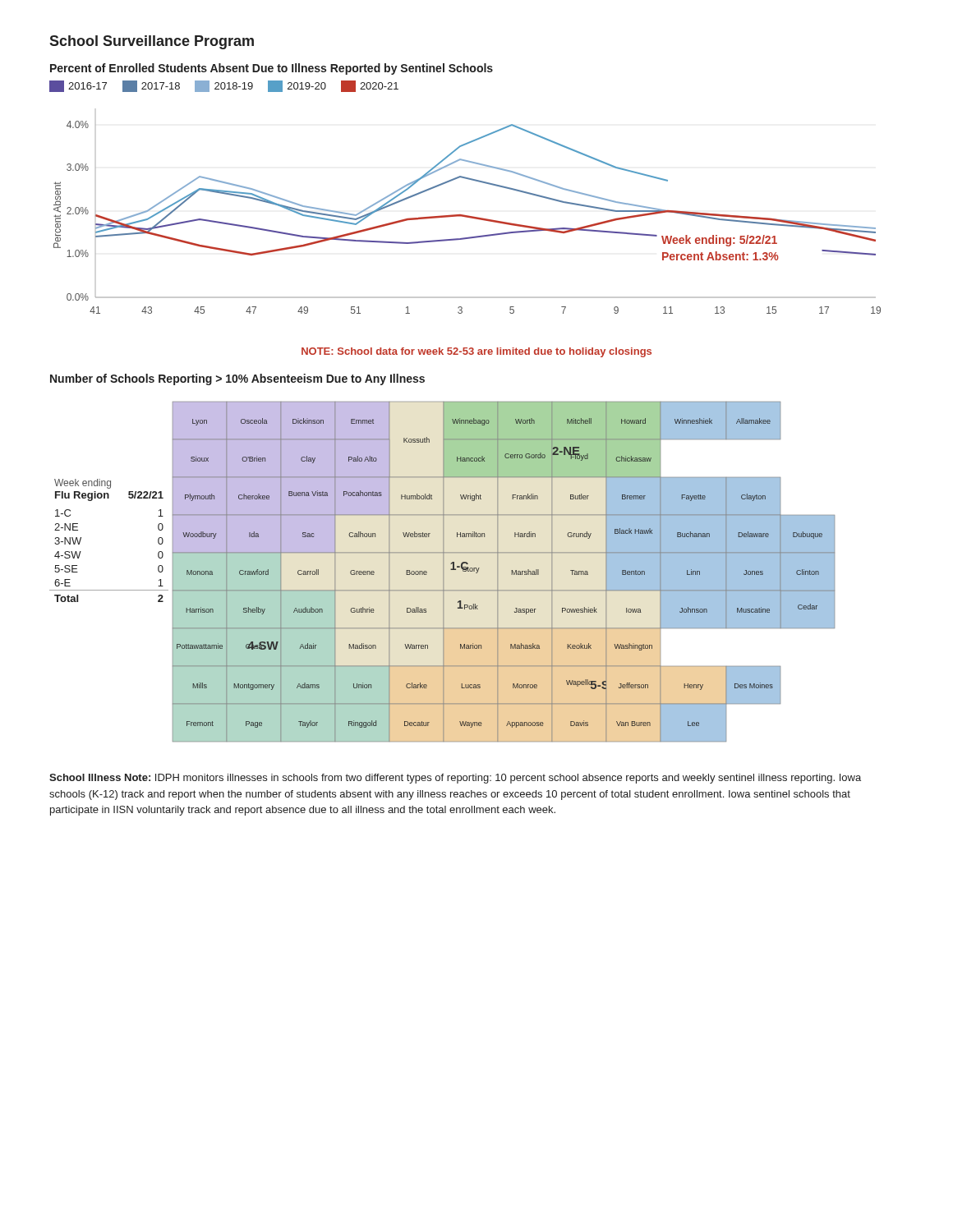Click on the map
The height and width of the screenshot is (1232, 953).
[x=536, y=574]
